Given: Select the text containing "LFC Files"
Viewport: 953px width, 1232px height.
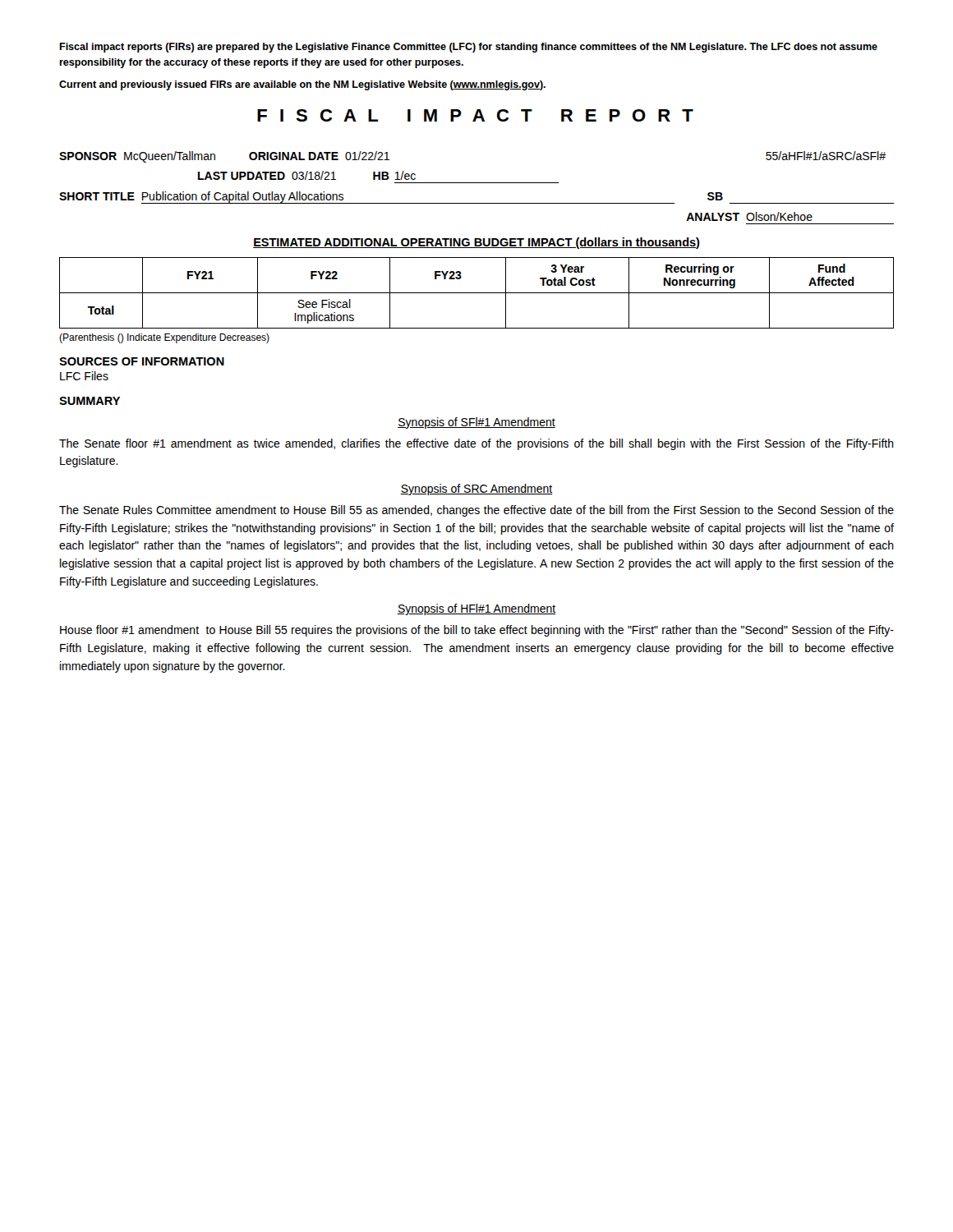Looking at the screenshot, I should point(84,376).
